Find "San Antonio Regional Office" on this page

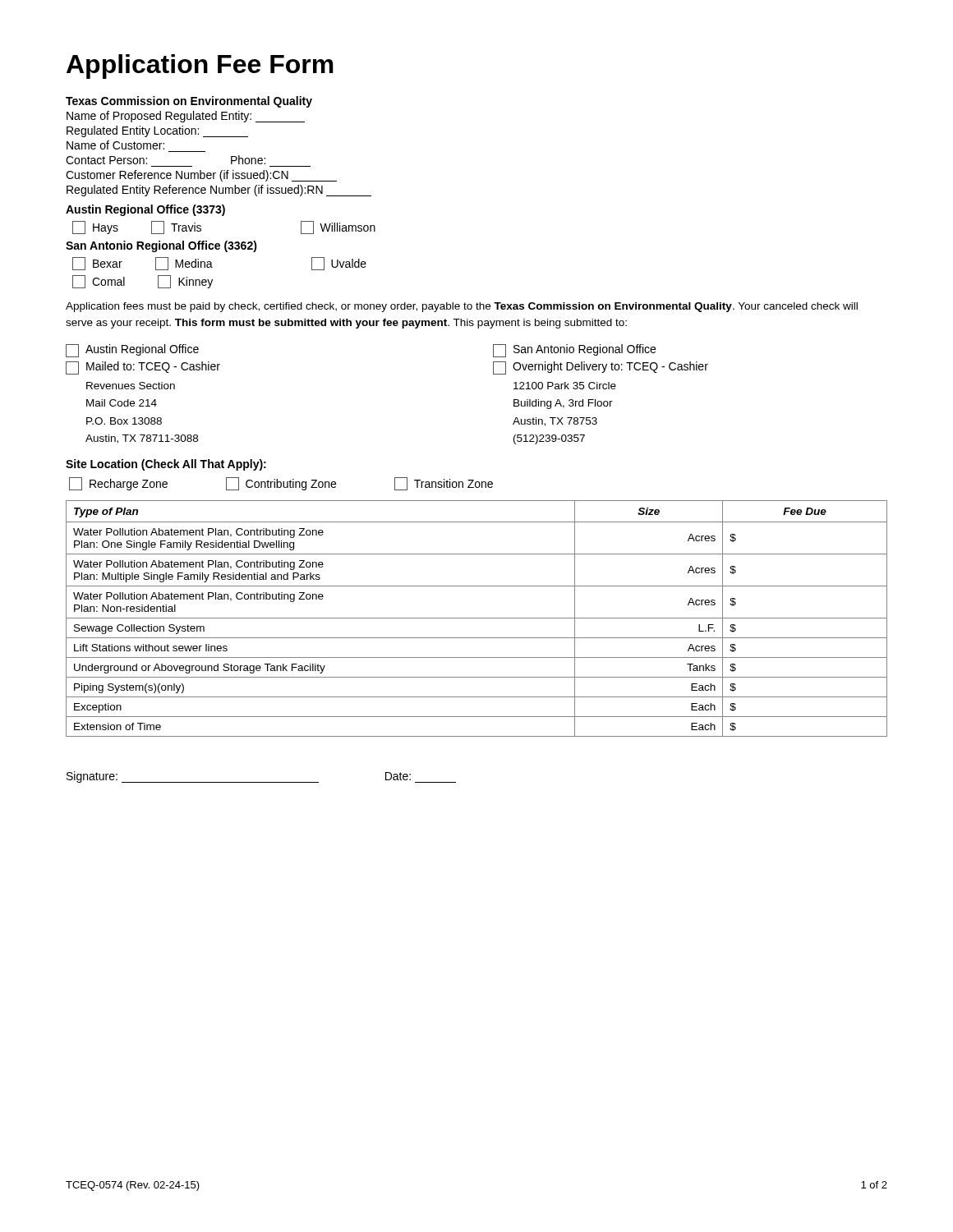click(x=575, y=350)
